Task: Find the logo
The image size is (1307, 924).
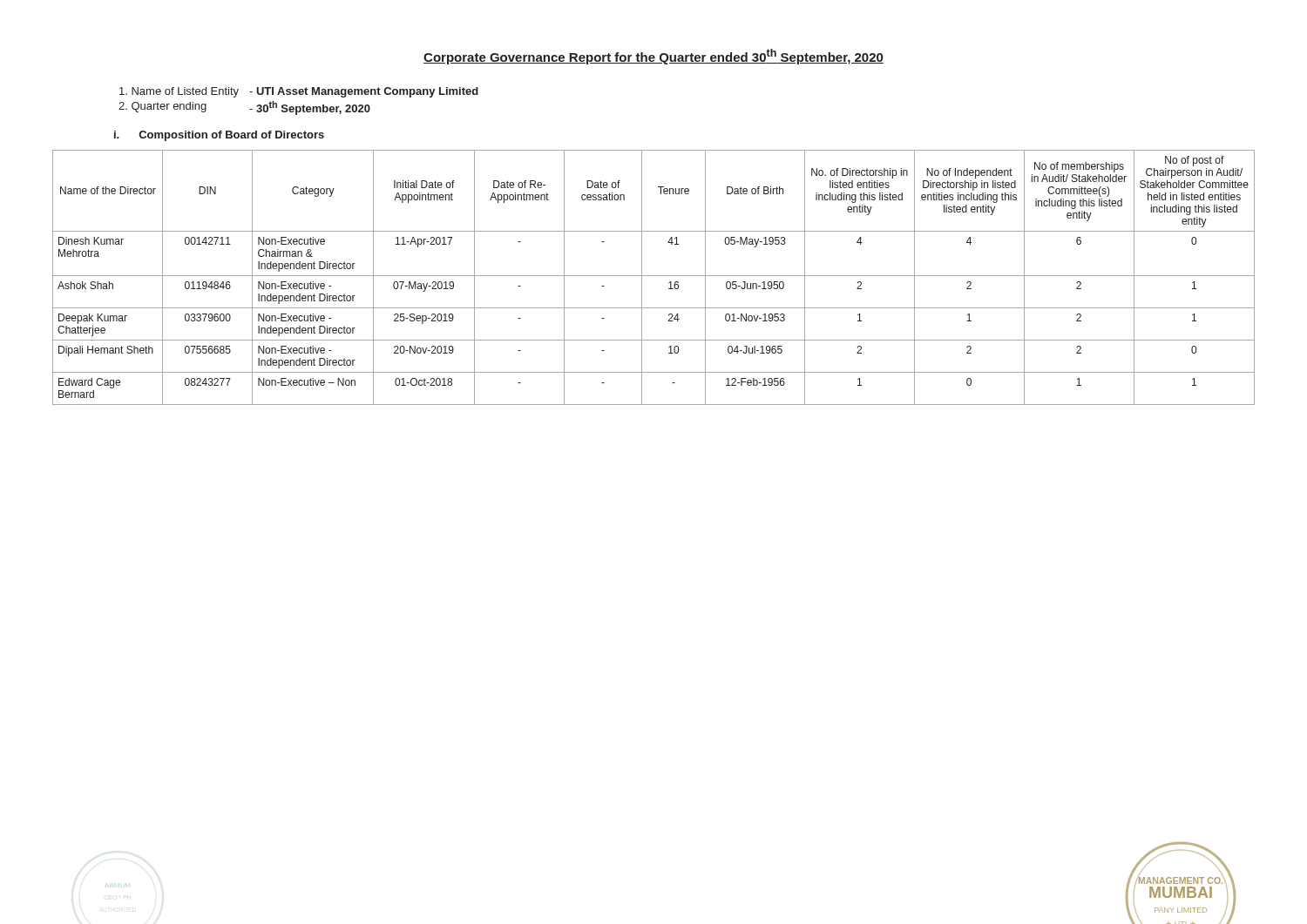Action: 1181,882
